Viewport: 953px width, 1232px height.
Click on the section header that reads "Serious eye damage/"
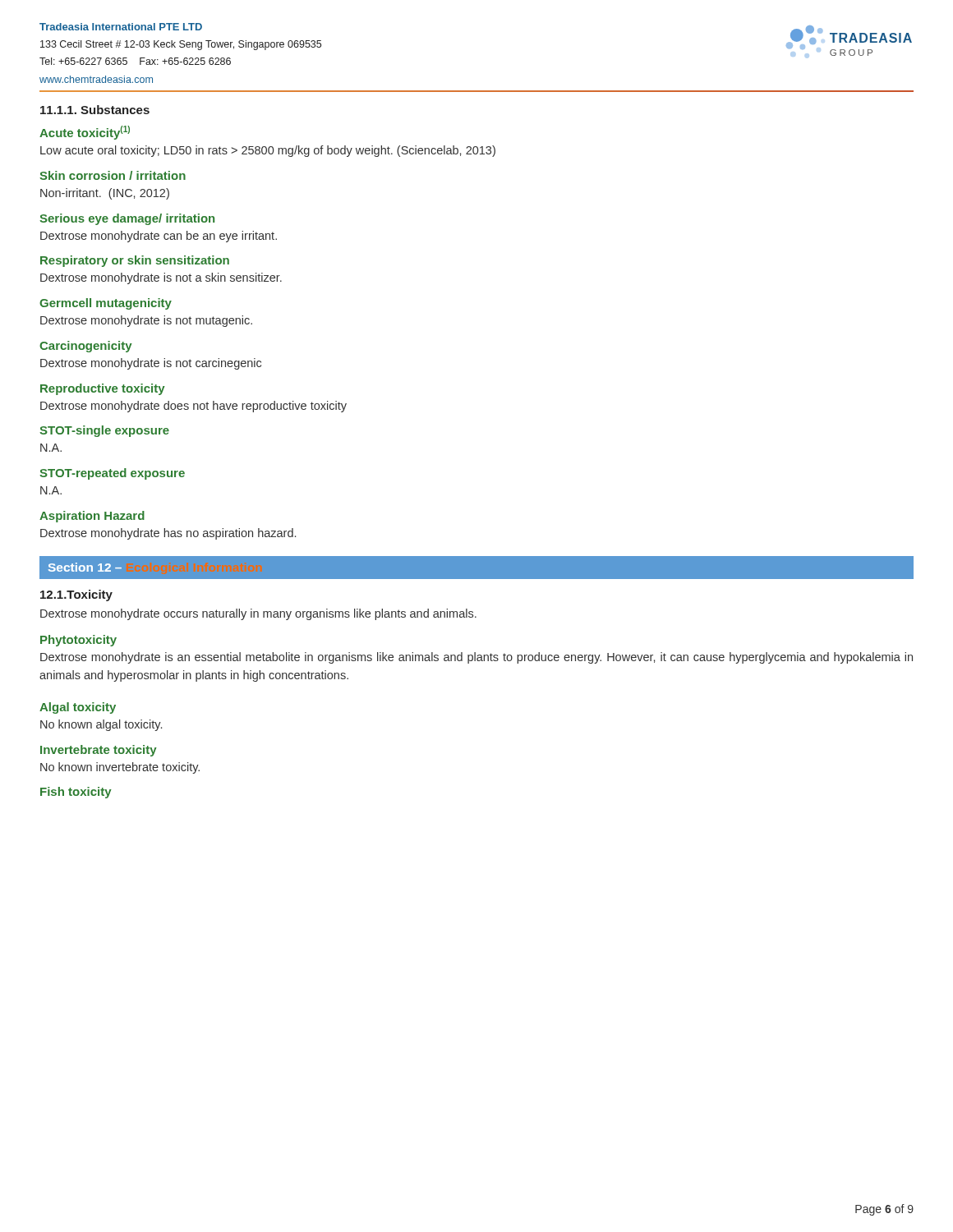tap(127, 218)
